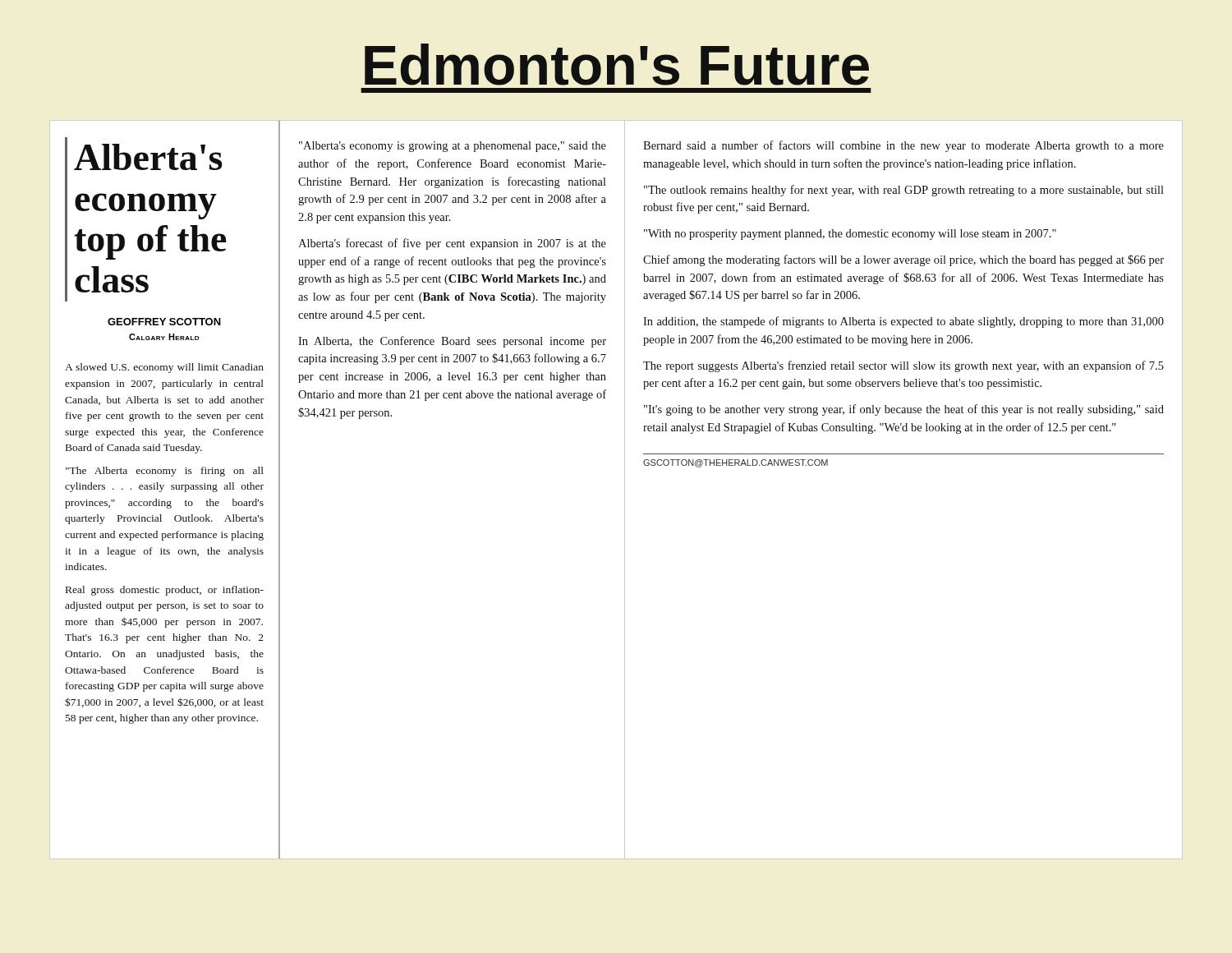Locate the text block that says ""Alberta's economy is growing at a"

click(452, 279)
